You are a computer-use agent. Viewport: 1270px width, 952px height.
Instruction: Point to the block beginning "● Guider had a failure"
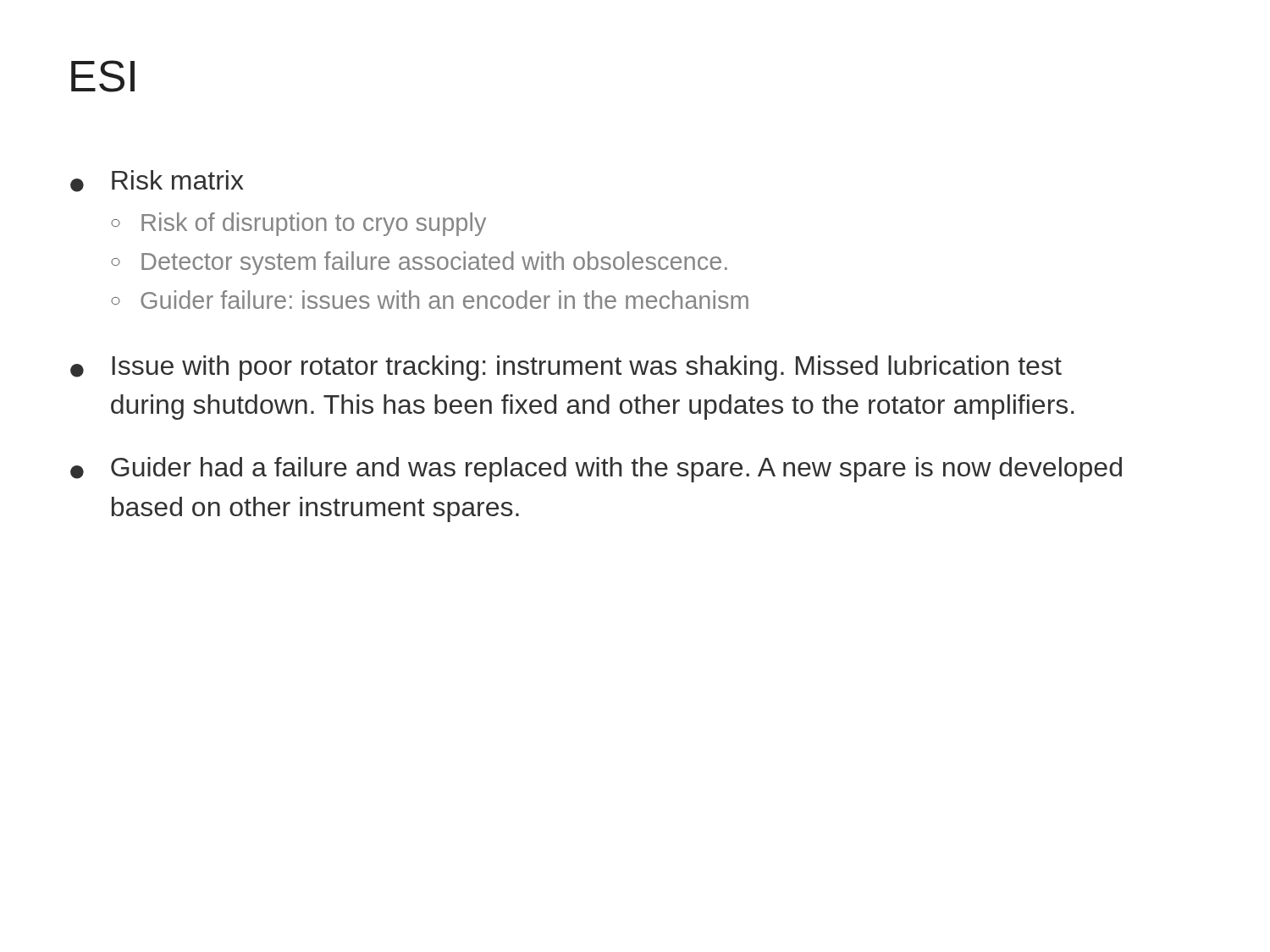coord(635,487)
